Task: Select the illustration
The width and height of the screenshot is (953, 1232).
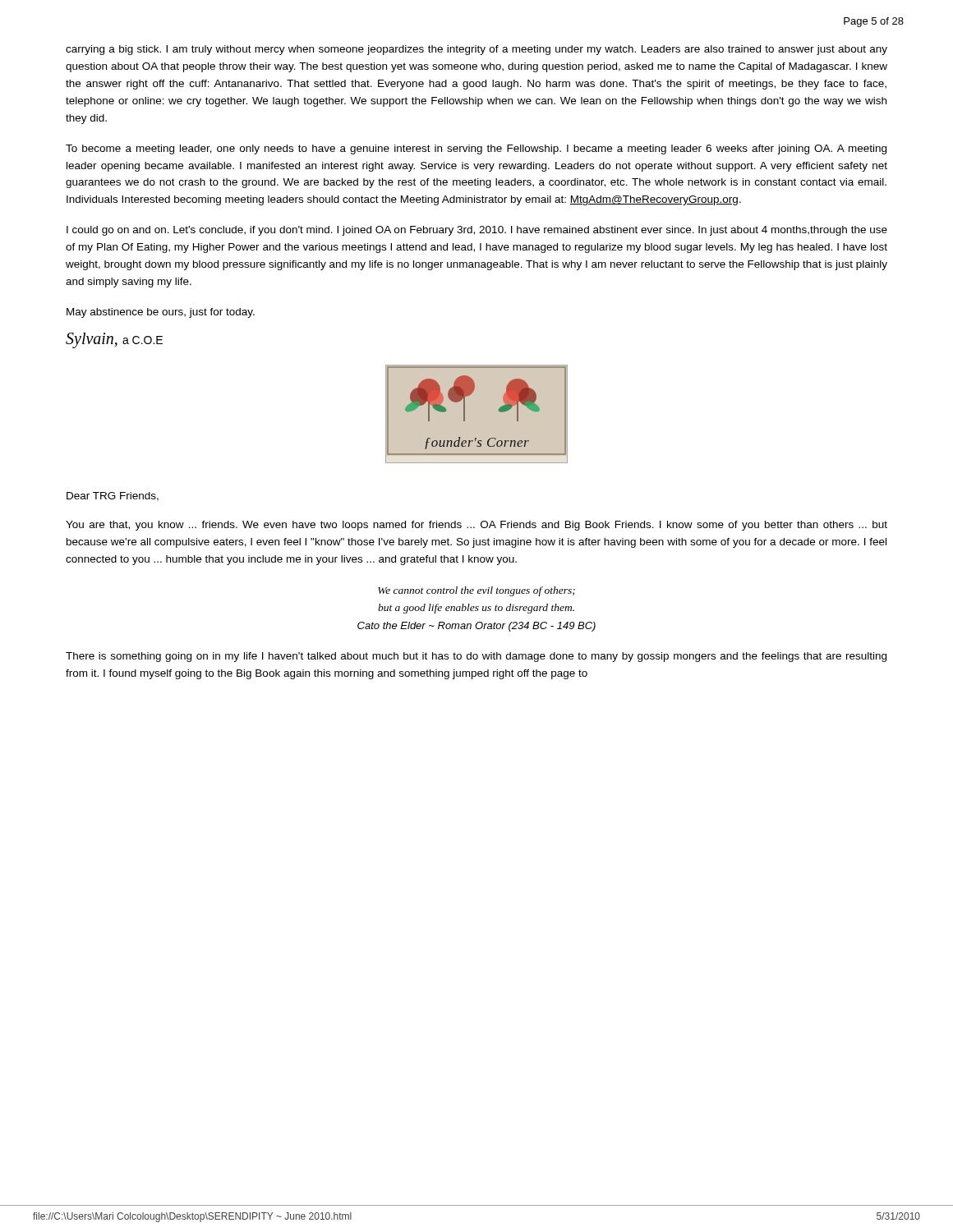Action: point(476,414)
